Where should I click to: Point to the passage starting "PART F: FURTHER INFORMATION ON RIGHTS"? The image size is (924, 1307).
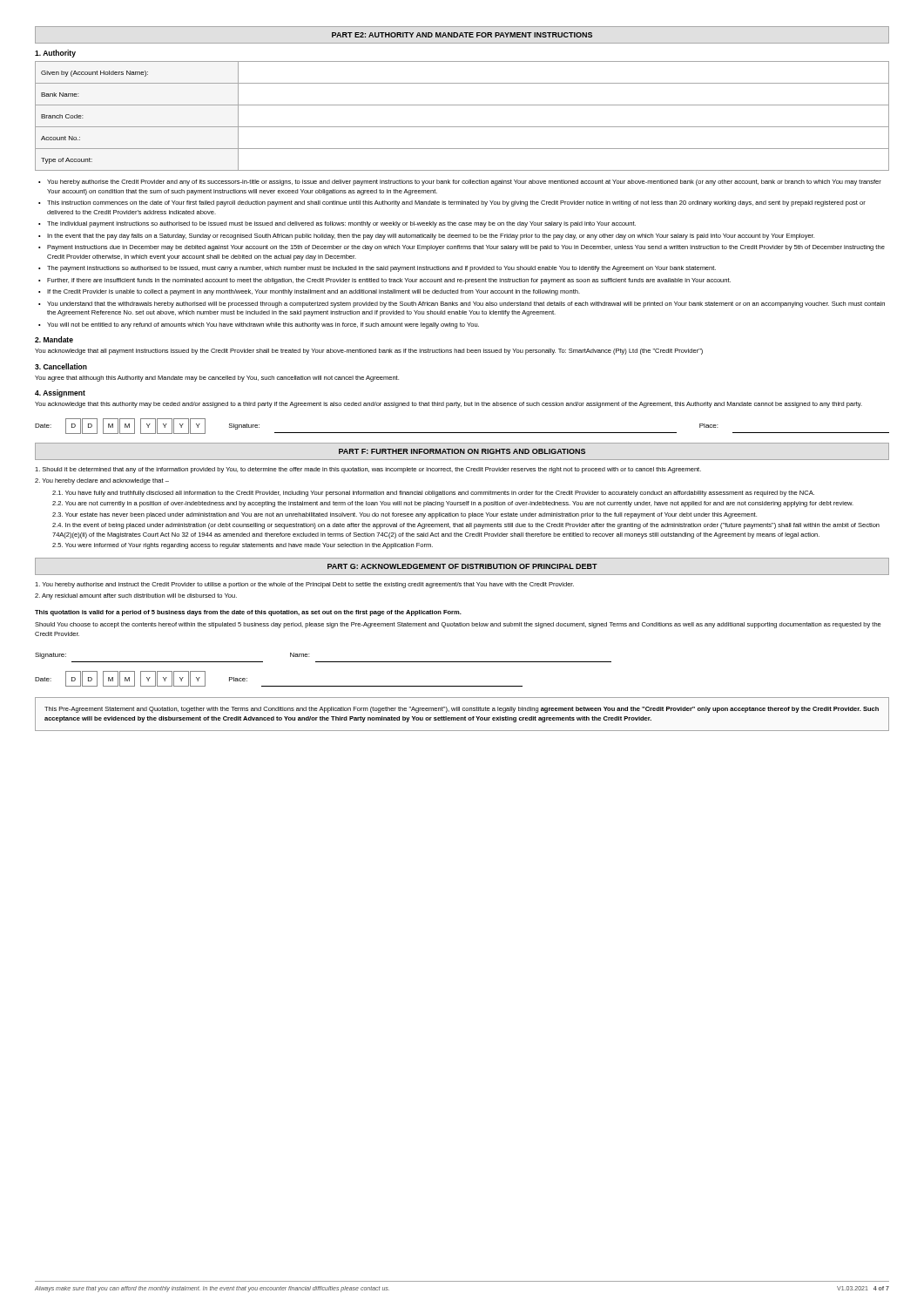point(462,451)
